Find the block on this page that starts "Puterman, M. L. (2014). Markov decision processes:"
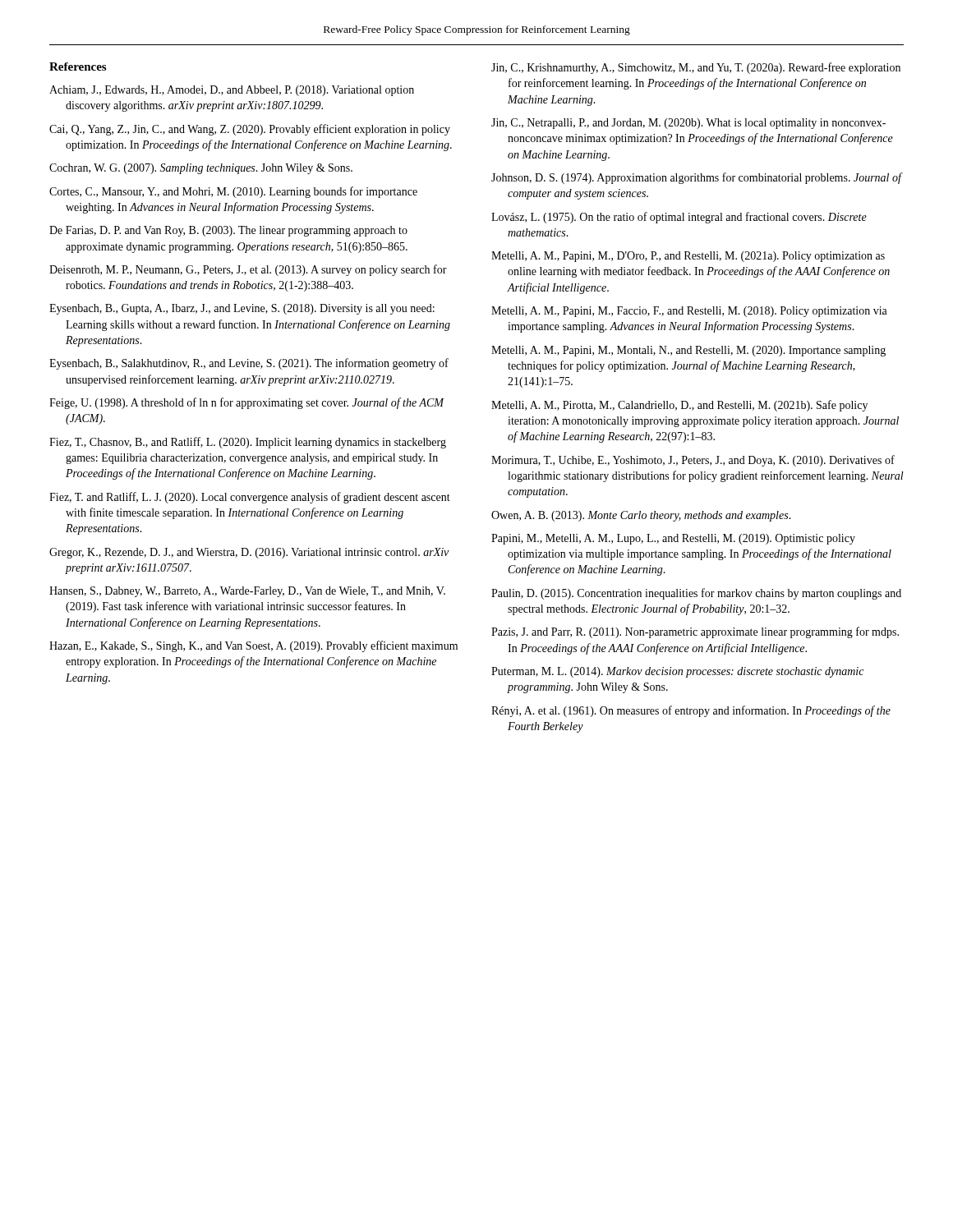 click(x=678, y=679)
